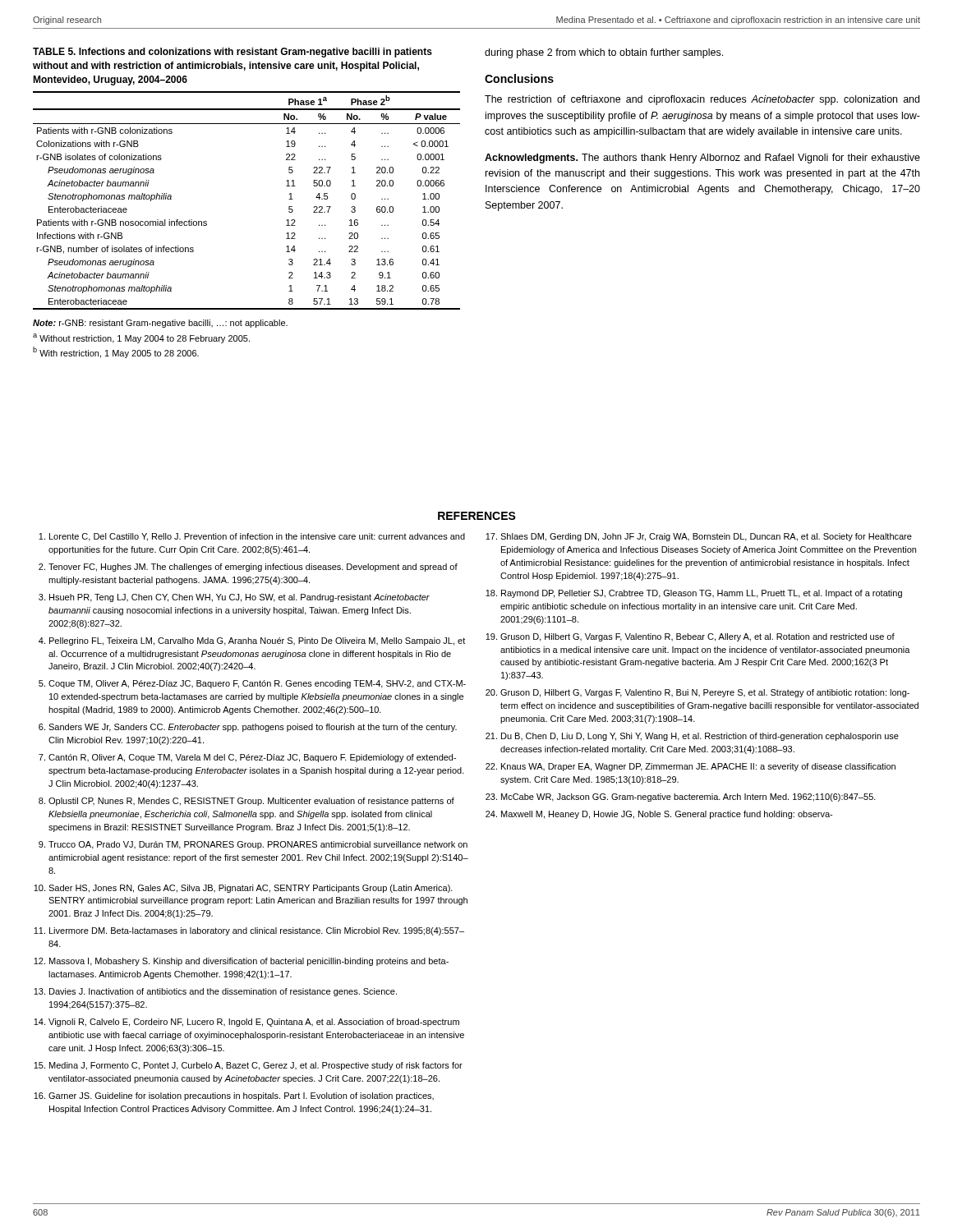Select the element starting "9. Trucco OA, Prado VJ, Durán"
This screenshot has width=953, height=1232.
point(251,858)
